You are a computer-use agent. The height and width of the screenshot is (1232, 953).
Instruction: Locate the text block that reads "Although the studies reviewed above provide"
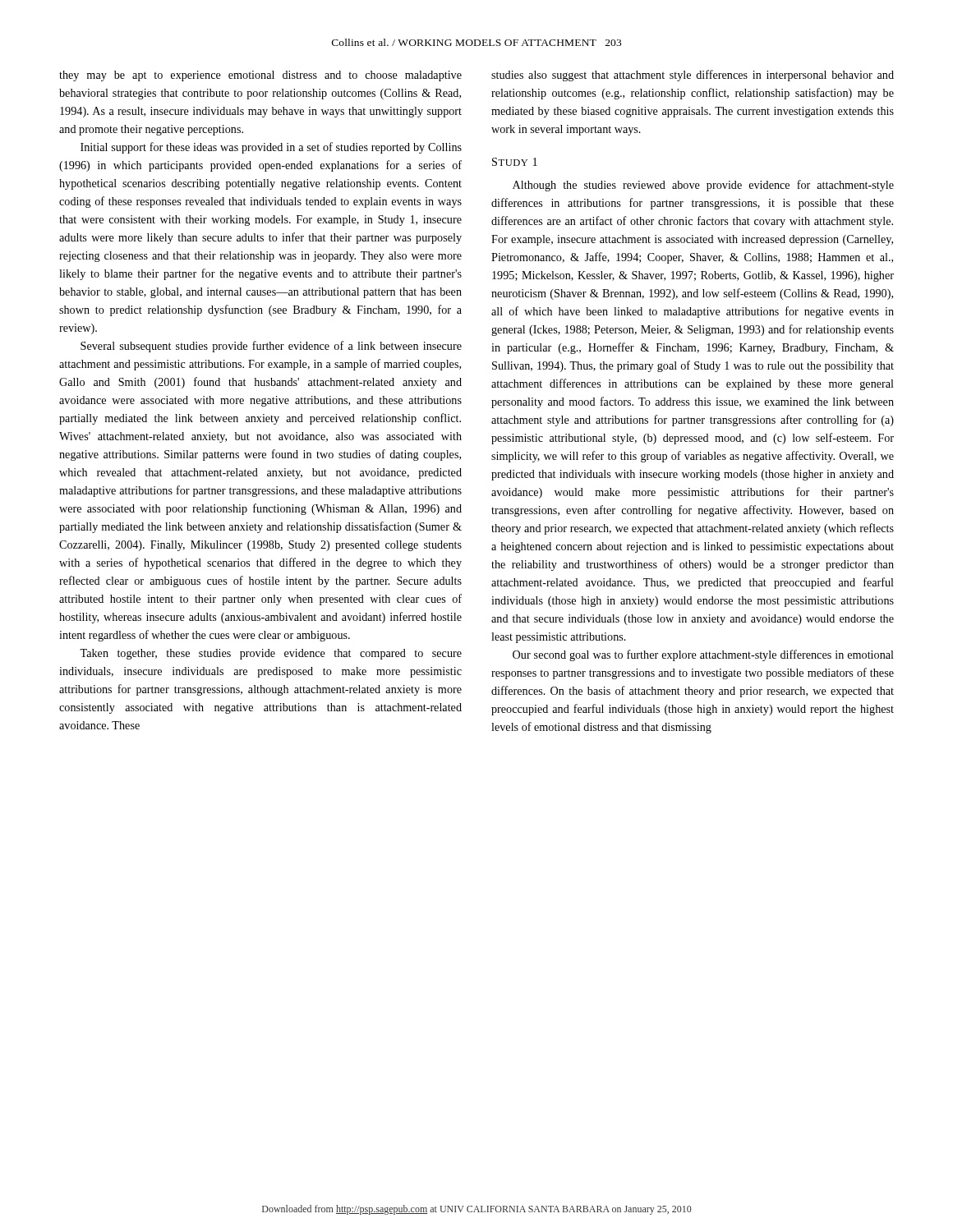[693, 456]
